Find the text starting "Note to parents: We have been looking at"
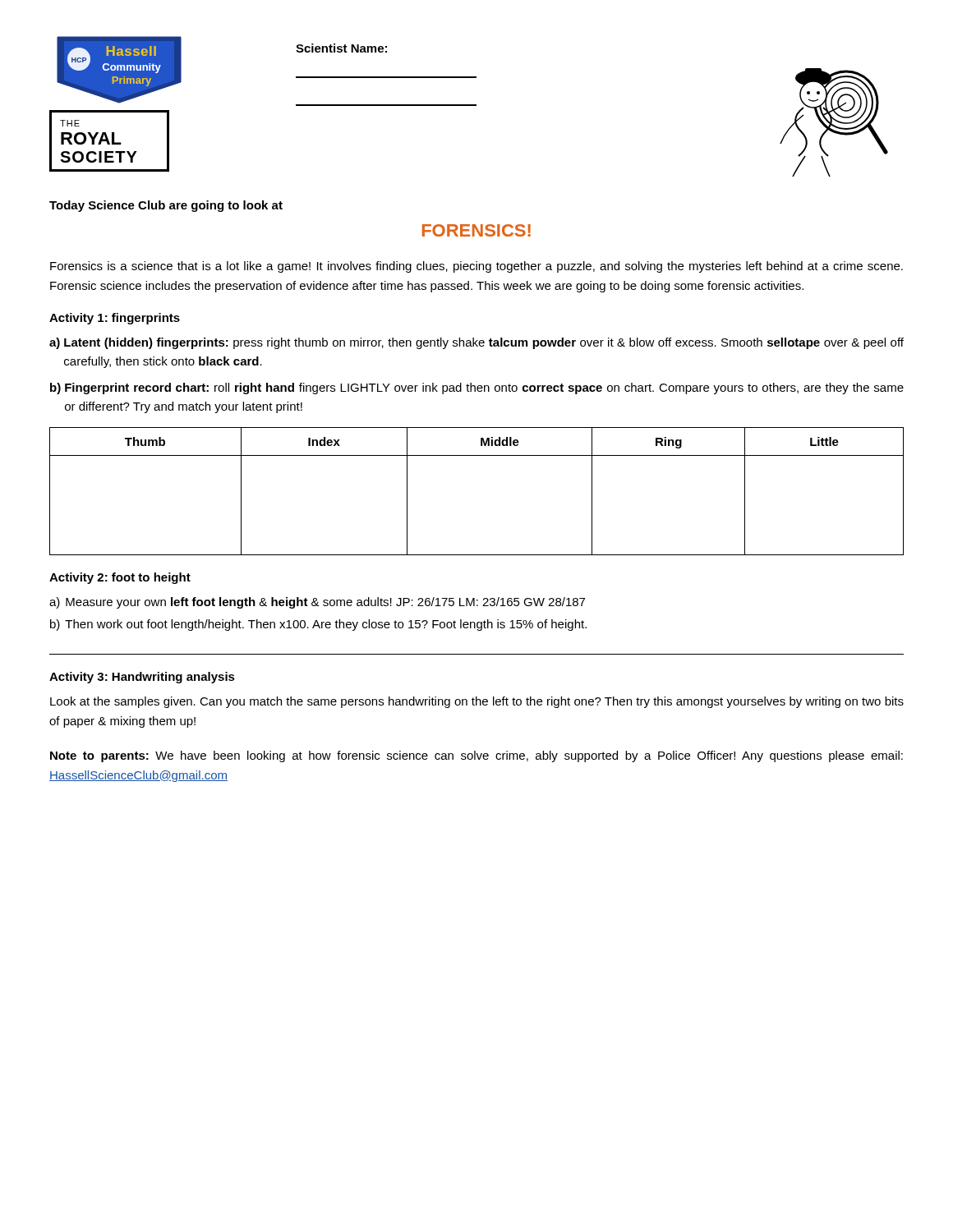The width and height of the screenshot is (953, 1232). [476, 765]
